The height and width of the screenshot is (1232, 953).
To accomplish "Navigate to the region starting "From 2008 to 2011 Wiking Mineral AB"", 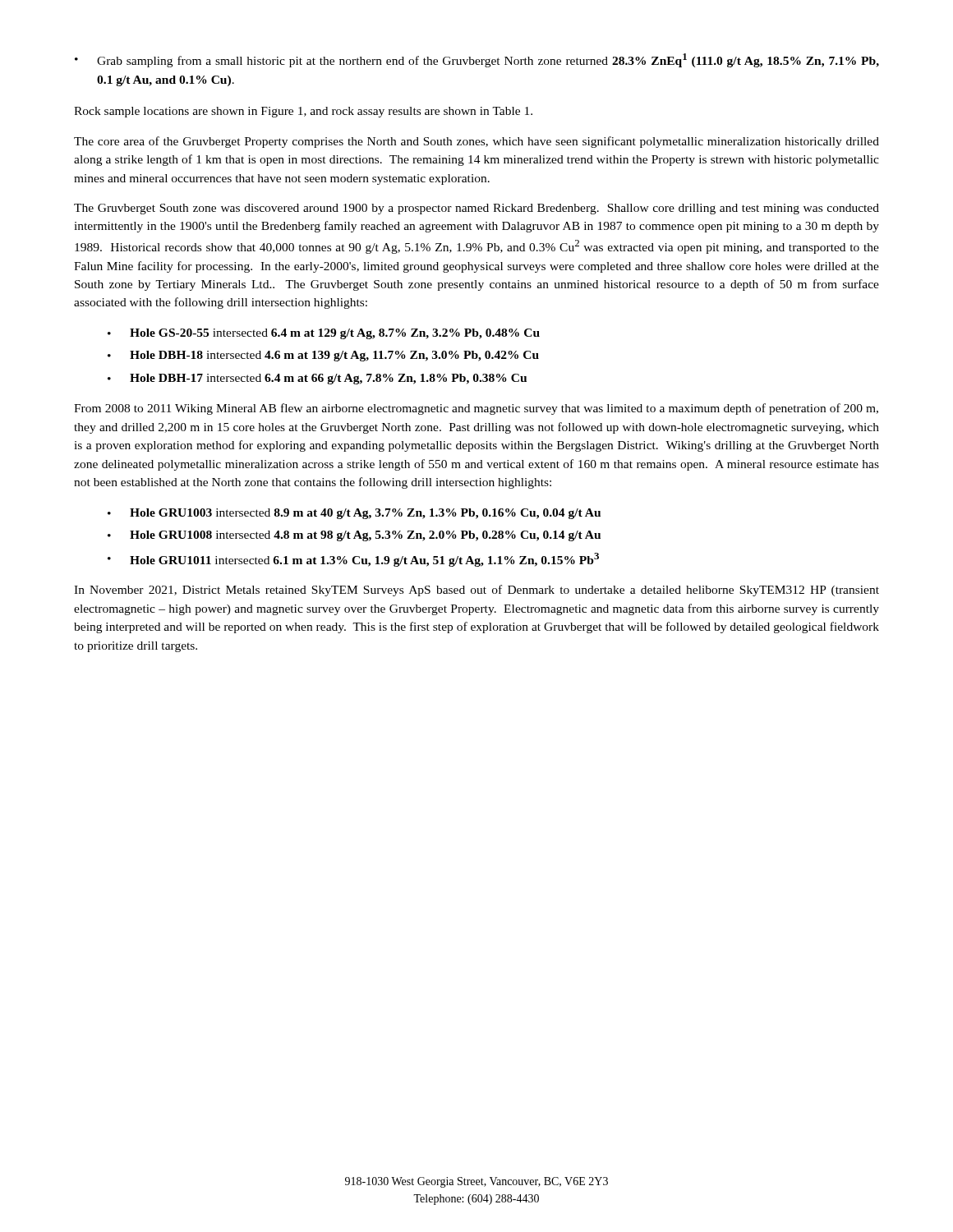I will [476, 445].
